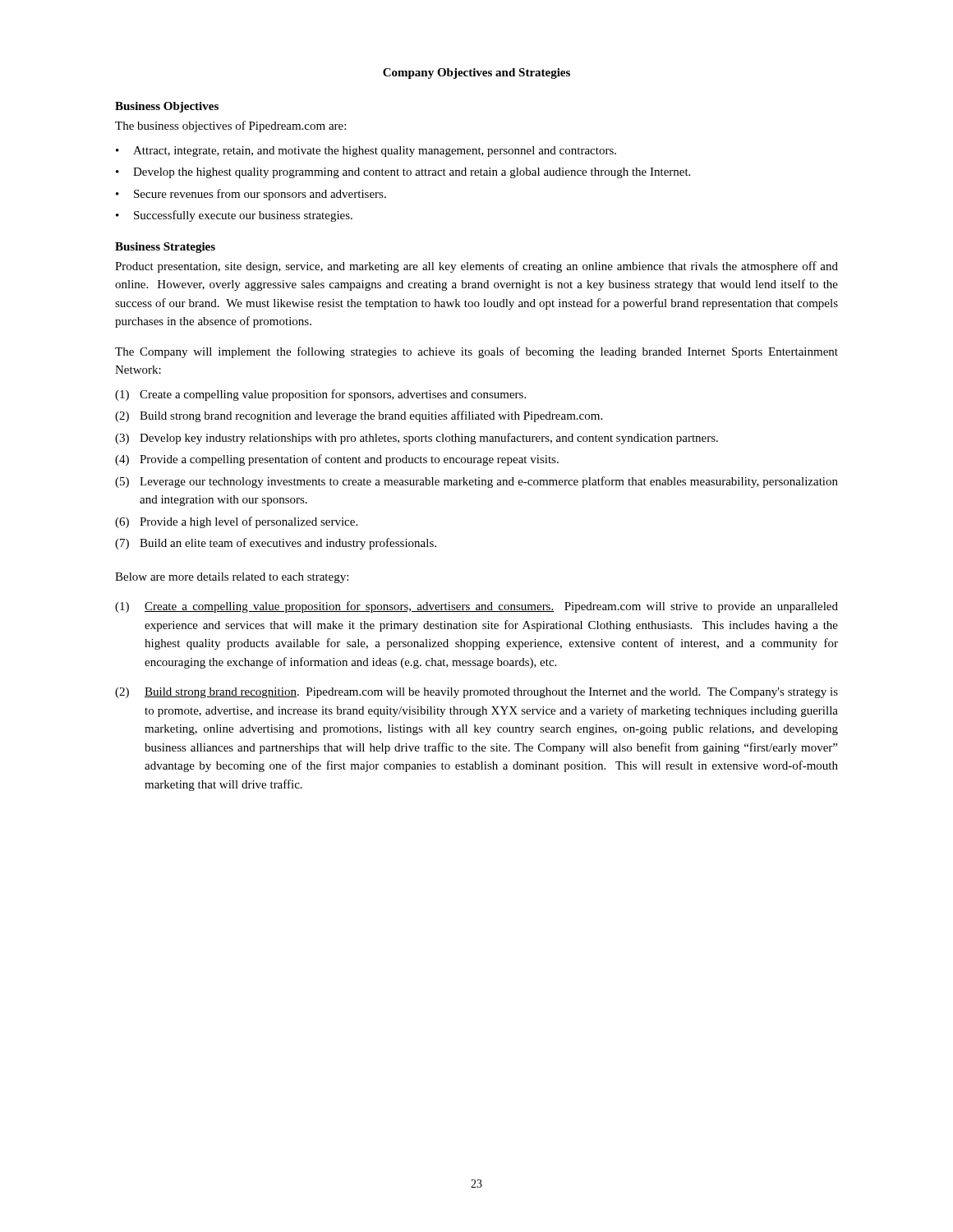This screenshot has height=1232, width=953.
Task: Click on the list item containing "(4) Provide a compelling"
Action: 476,459
